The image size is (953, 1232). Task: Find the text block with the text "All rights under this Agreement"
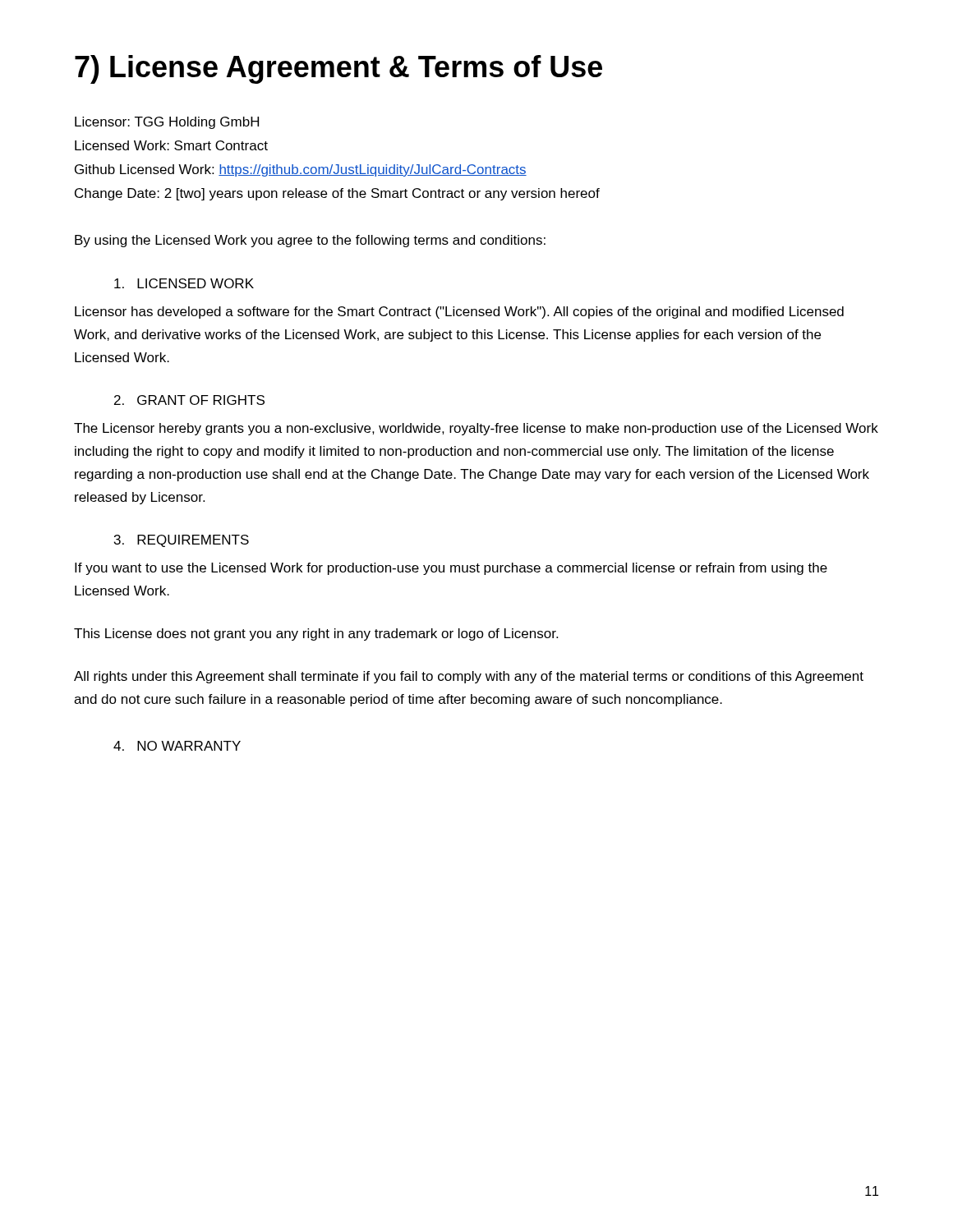click(469, 688)
